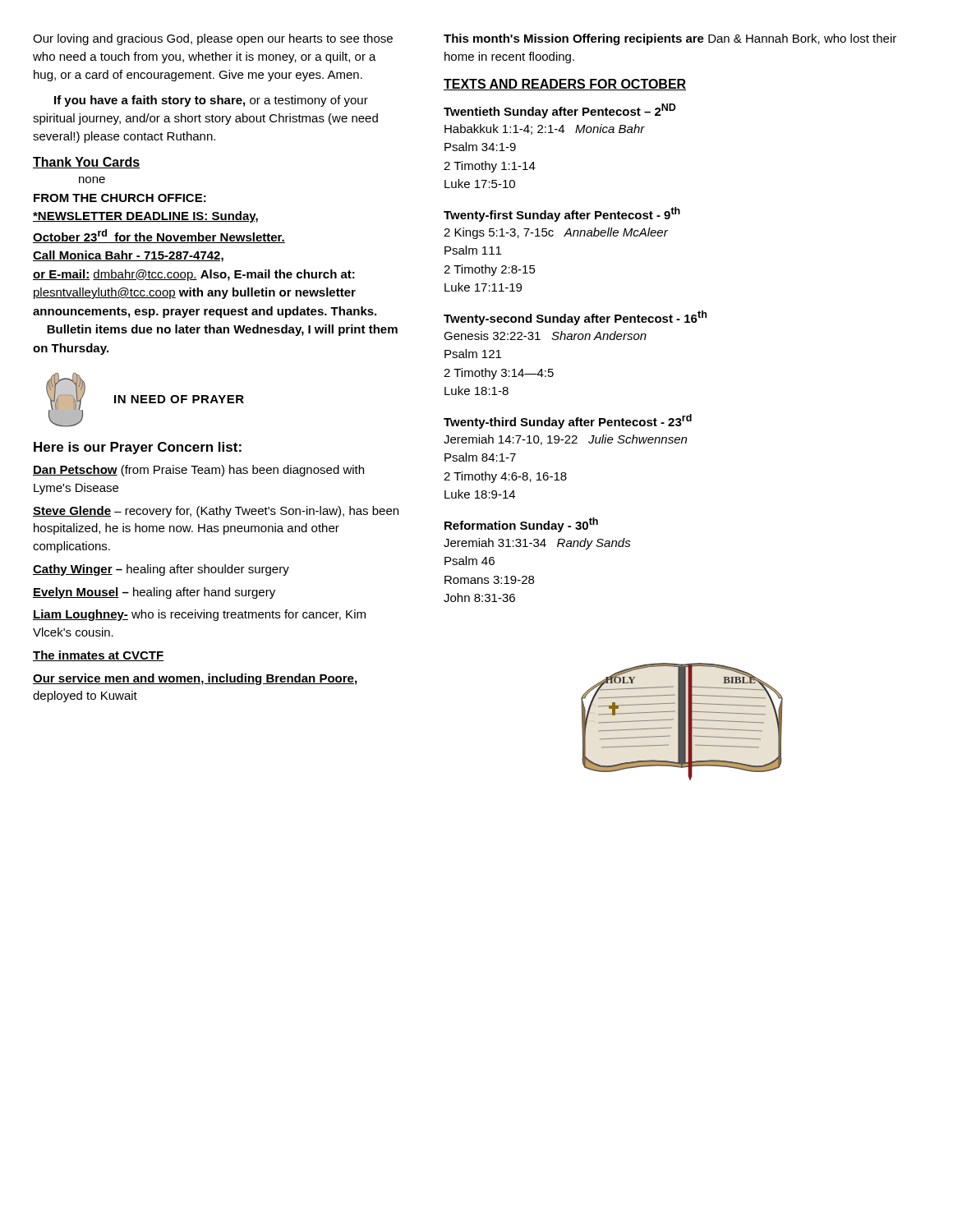Locate the section header that says "Thank You Cards"
953x1232 pixels.
pyautogui.click(x=86, y=162)
